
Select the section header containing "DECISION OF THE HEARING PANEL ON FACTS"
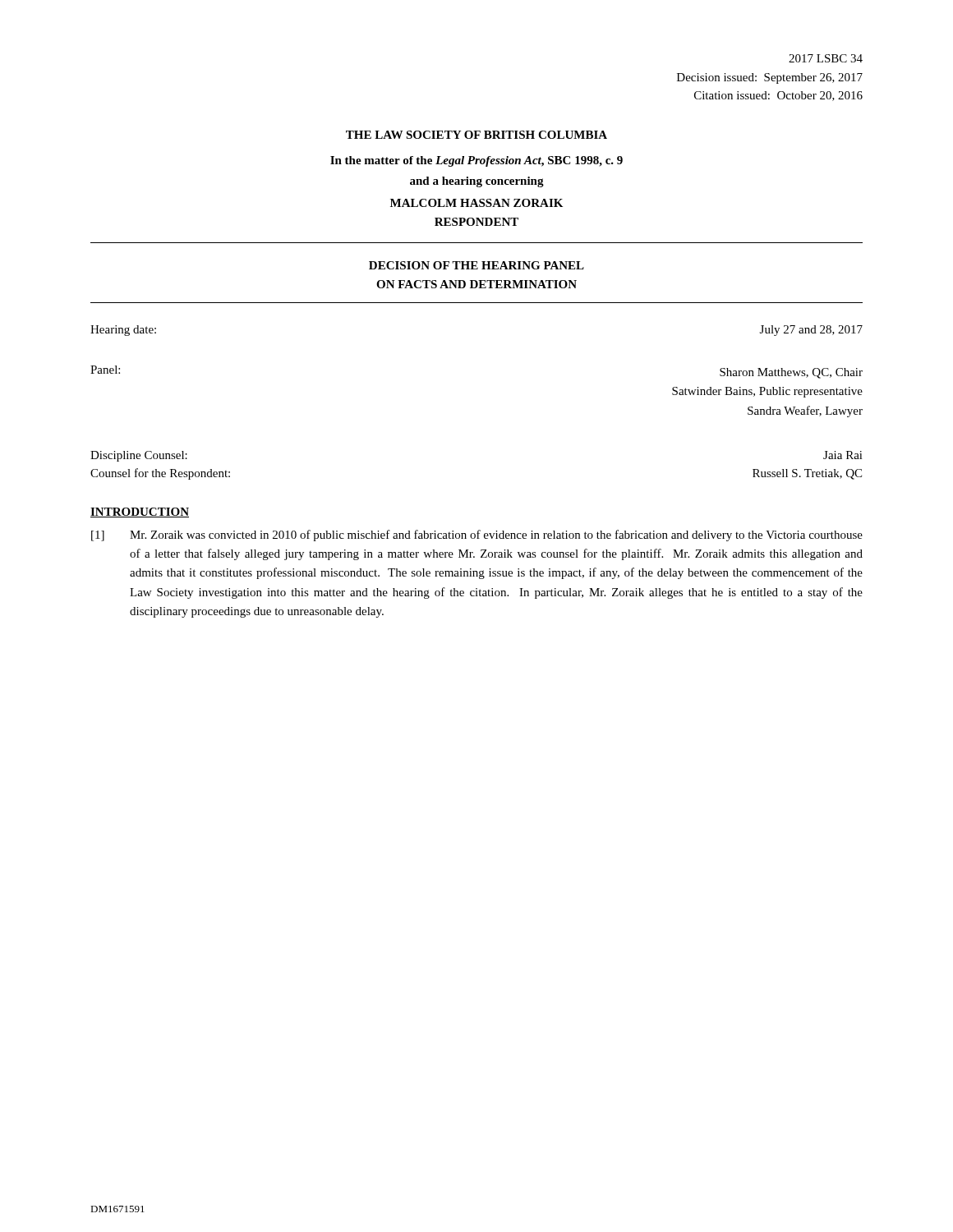click(x=476, y=275)
